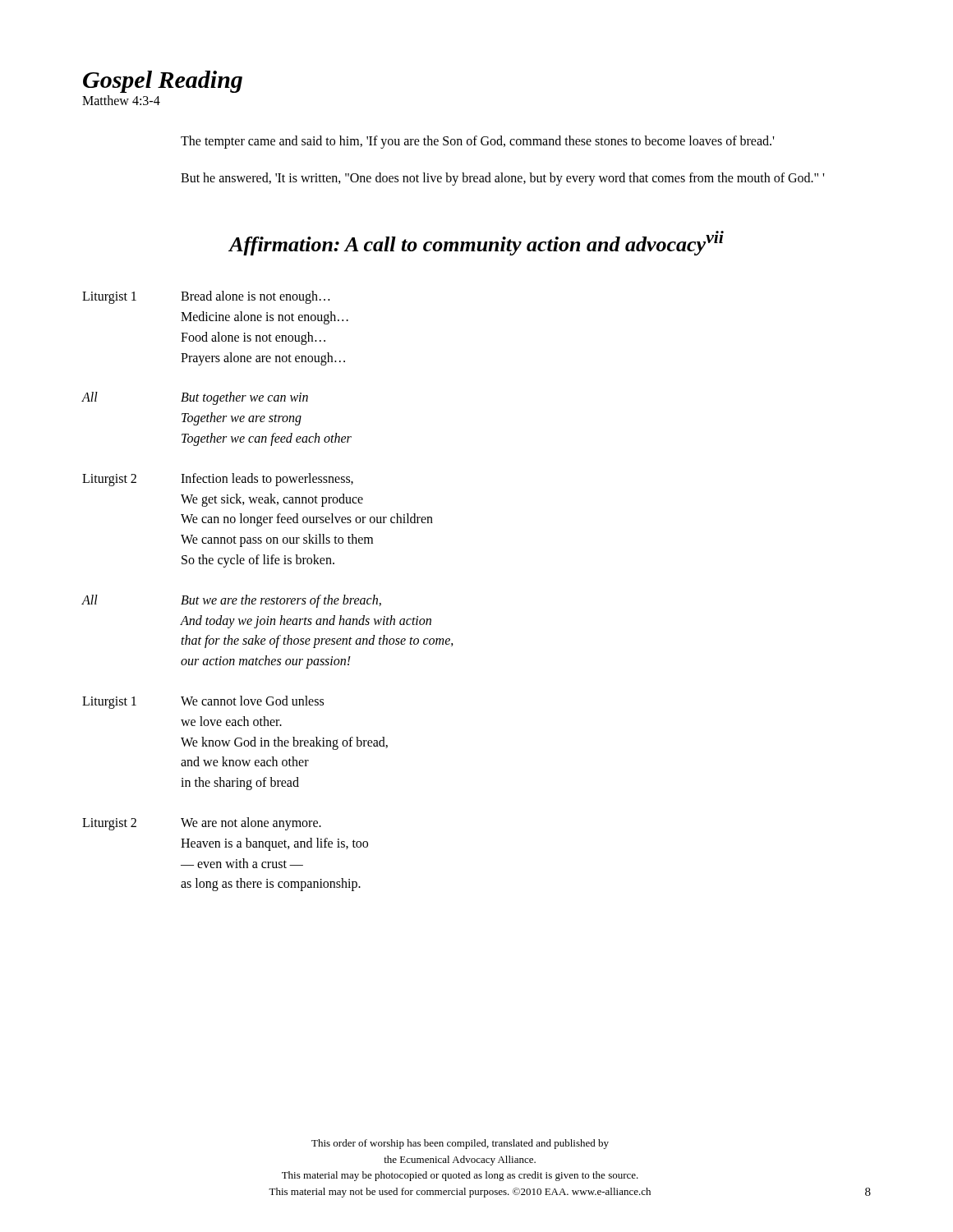The image size is (953, 1232).
Task: Find the text block with the text "But he answered, 'It"
Action: coord(503,178)
